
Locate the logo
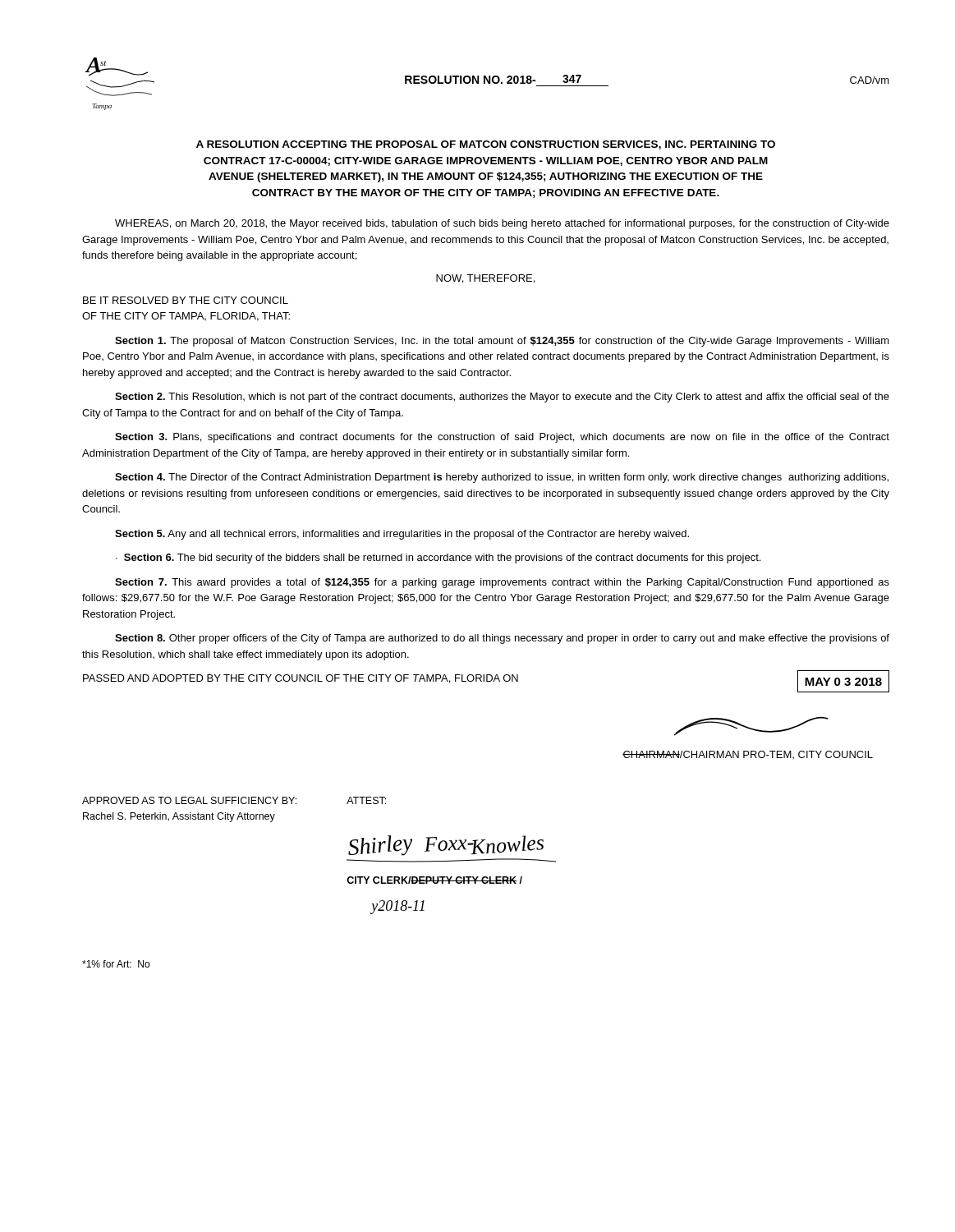[127, 85]
